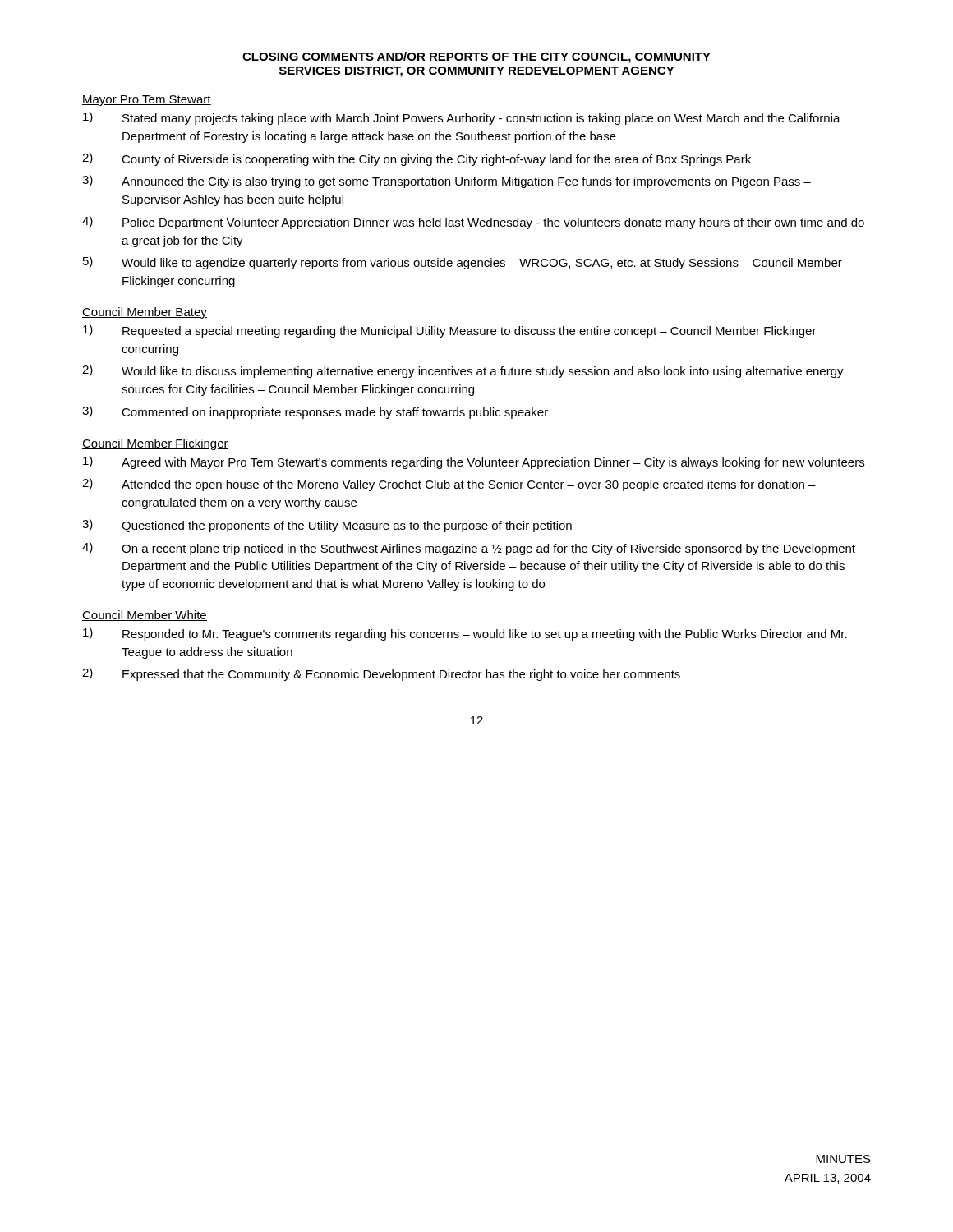Select the text starting "1) Agreed with Mayor"
Image resolution: width=953 pixels, height=1232 pixels.
pos(473,462)
